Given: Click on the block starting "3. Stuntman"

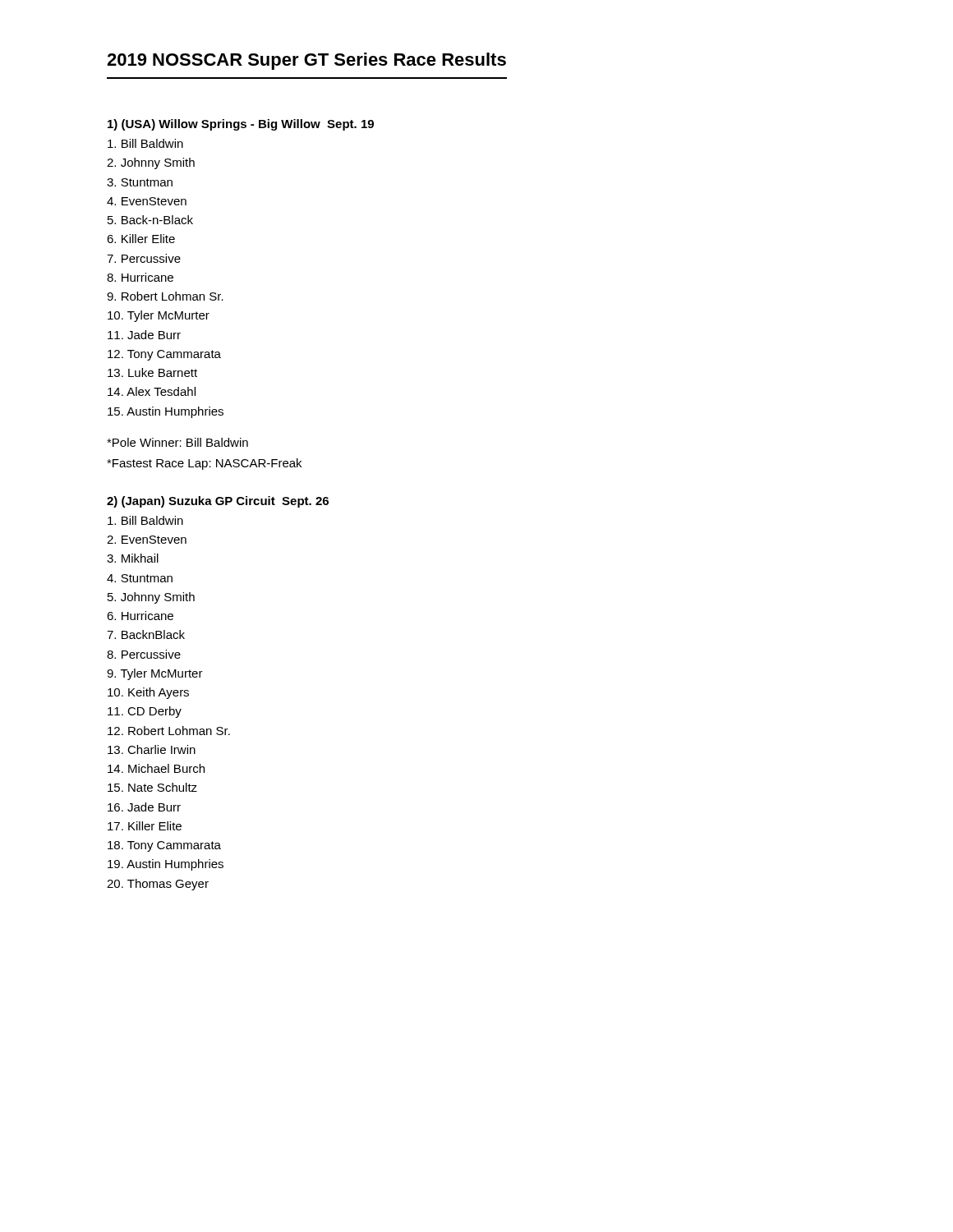Looking at the screenshot, I should point(140,182).
